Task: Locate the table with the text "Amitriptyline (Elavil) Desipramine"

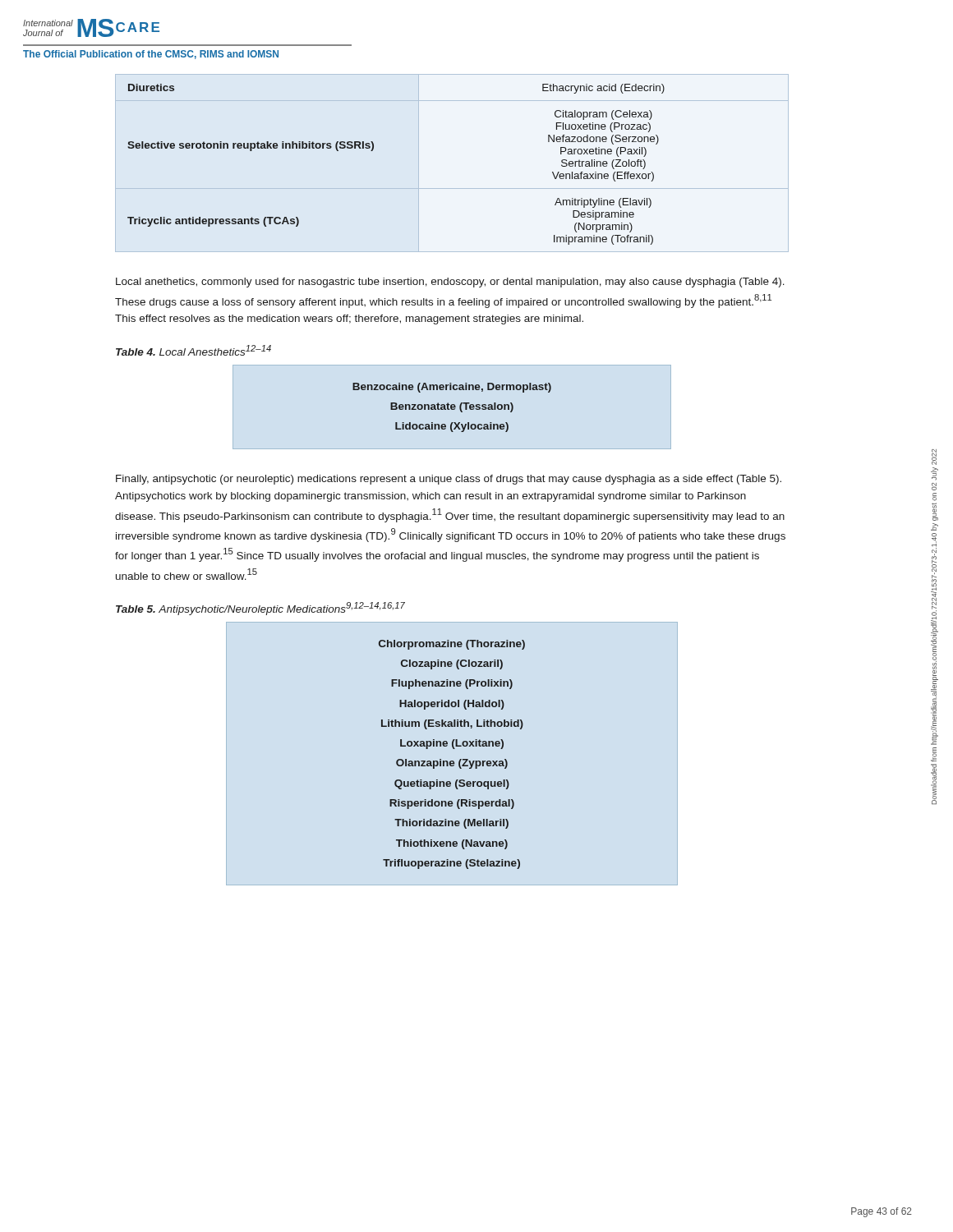Action: click(452, 163)
